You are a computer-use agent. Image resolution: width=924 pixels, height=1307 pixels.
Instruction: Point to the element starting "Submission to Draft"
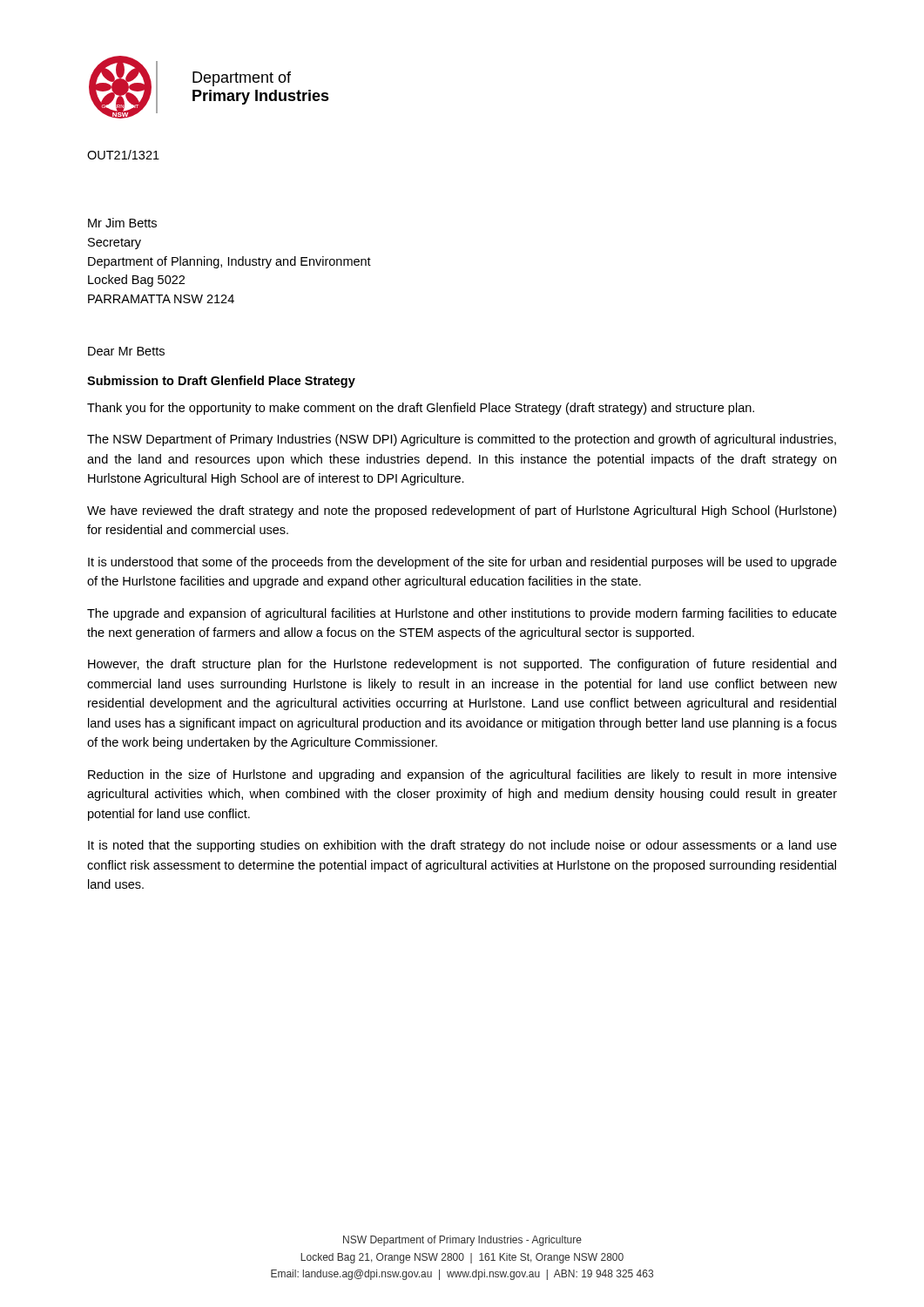pyautogui.click(x=221, y=381)
